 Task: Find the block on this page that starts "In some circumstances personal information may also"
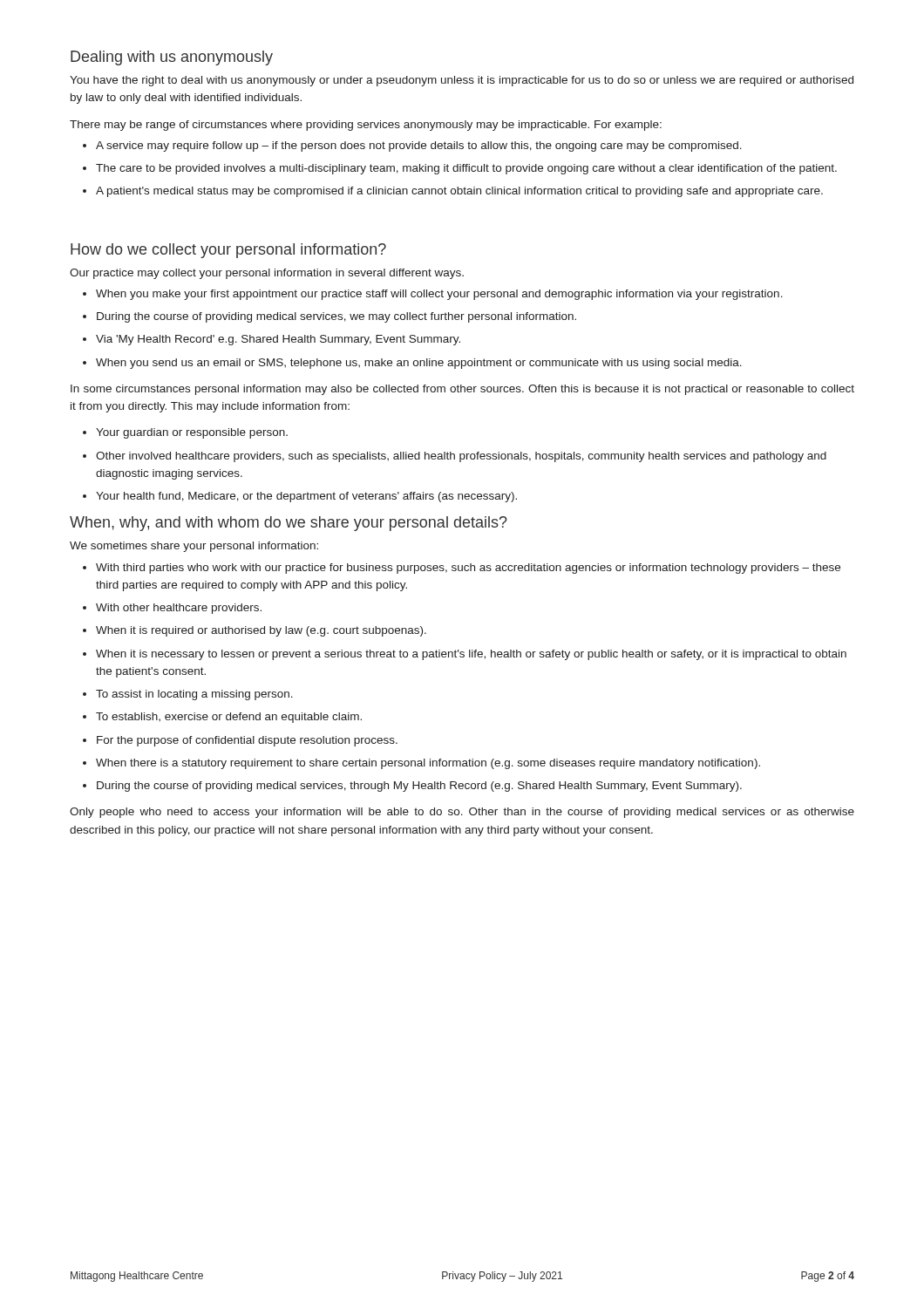pos(462,398)
